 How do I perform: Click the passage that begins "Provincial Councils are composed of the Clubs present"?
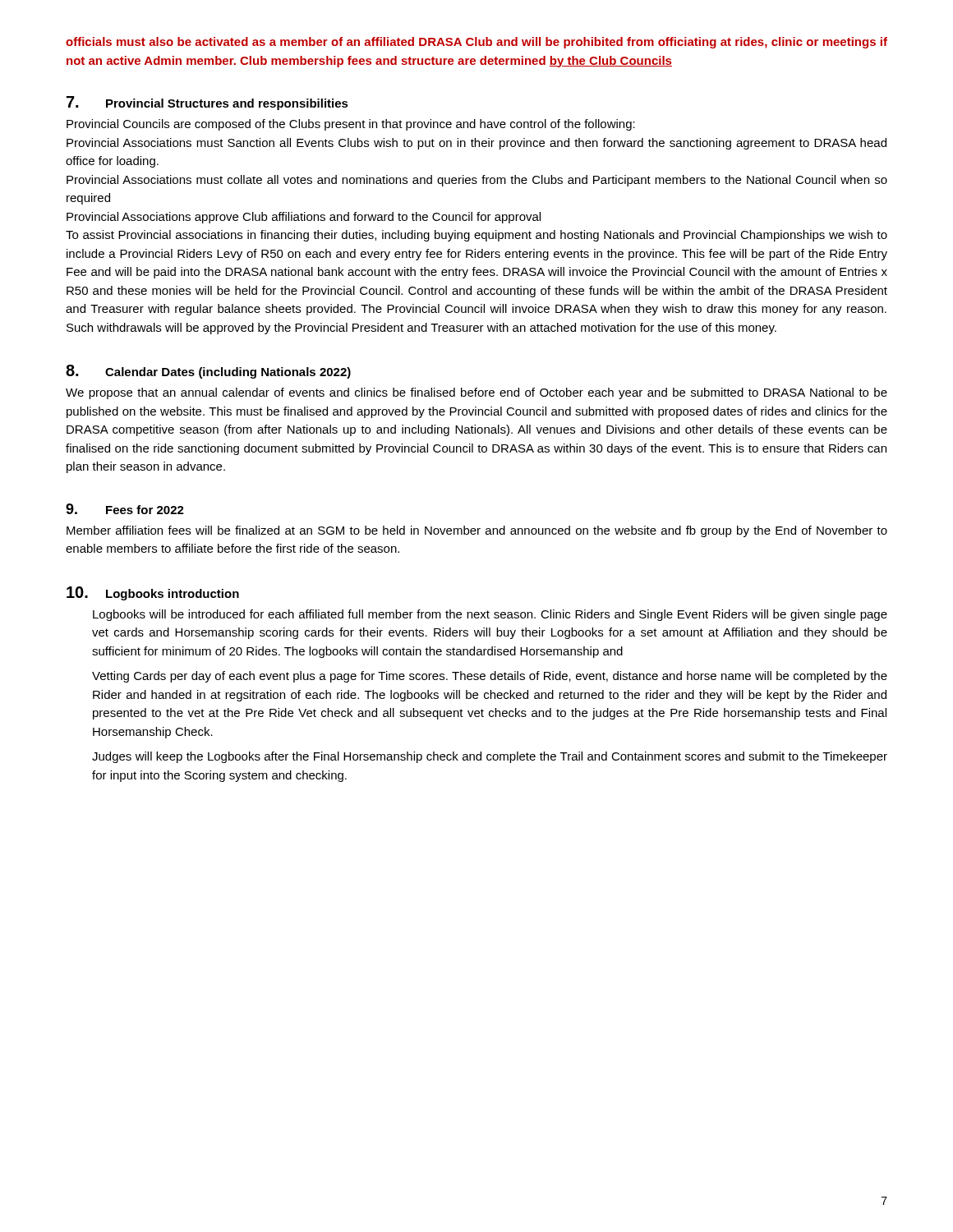tap(476, 226)
